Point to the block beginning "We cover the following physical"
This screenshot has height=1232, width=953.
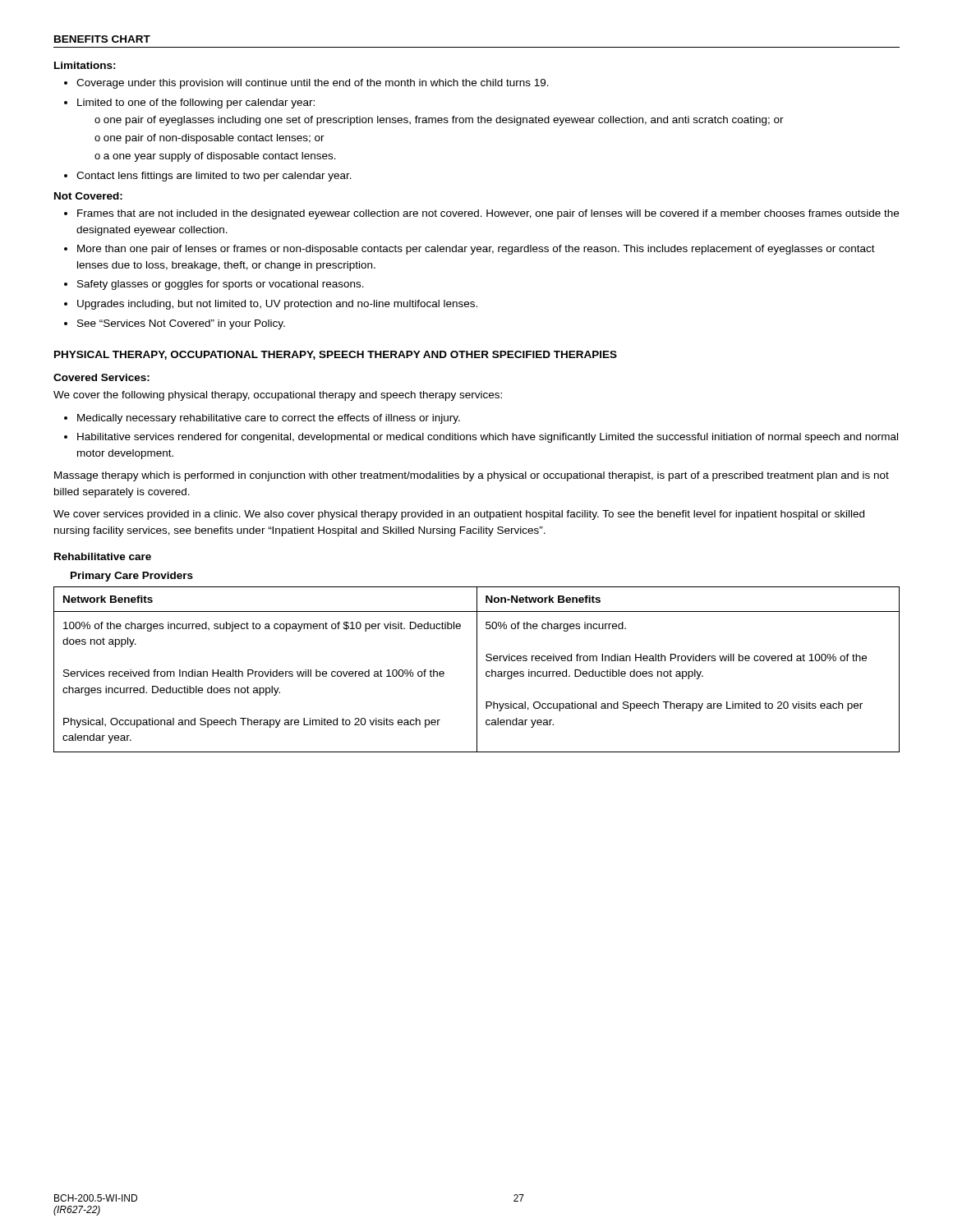click(476, 395)
